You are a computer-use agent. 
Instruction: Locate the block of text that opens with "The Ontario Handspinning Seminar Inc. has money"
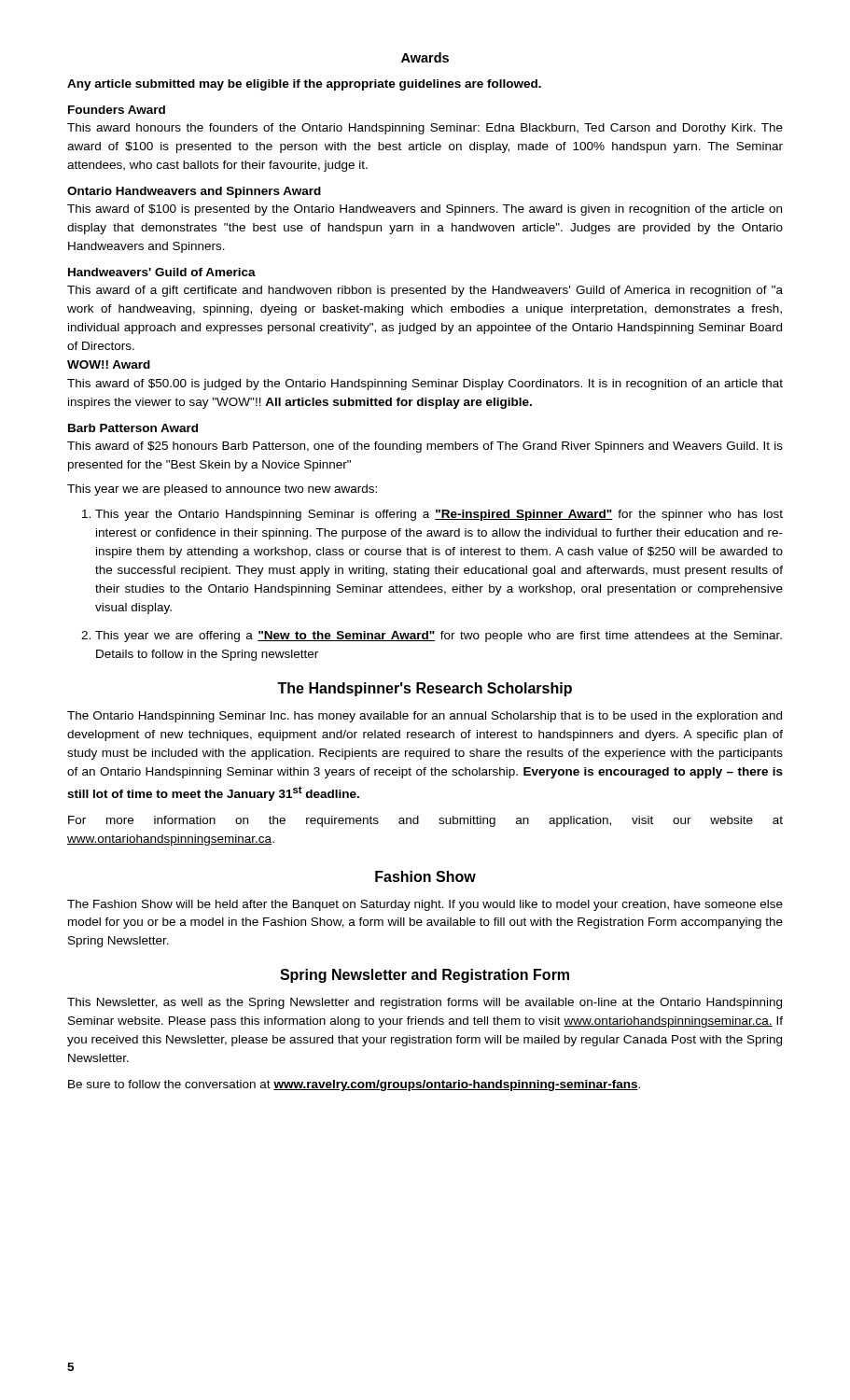[425, 754]
